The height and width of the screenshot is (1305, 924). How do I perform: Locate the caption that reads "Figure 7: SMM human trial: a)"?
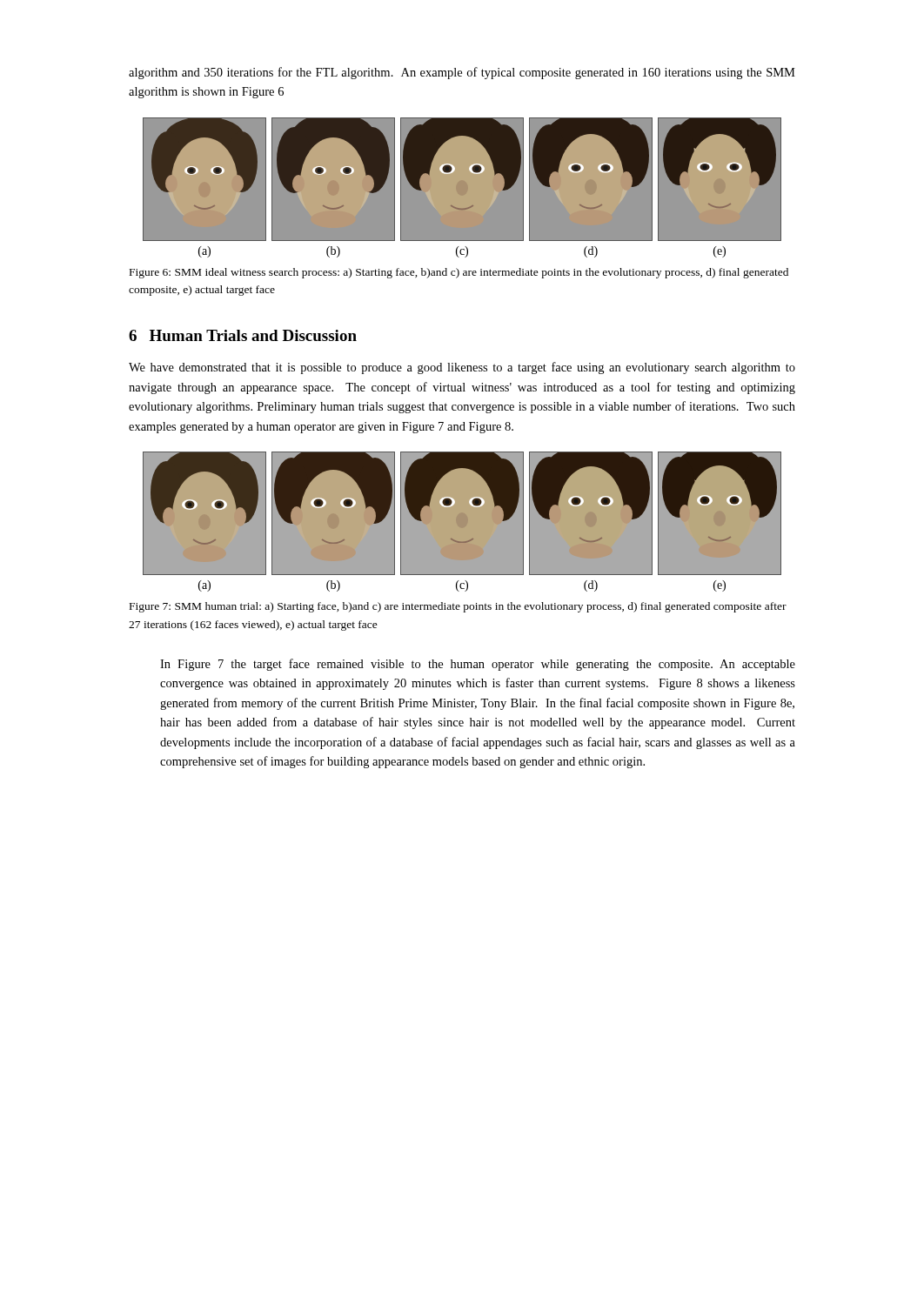pyautogui.click(x=457, y=615)
